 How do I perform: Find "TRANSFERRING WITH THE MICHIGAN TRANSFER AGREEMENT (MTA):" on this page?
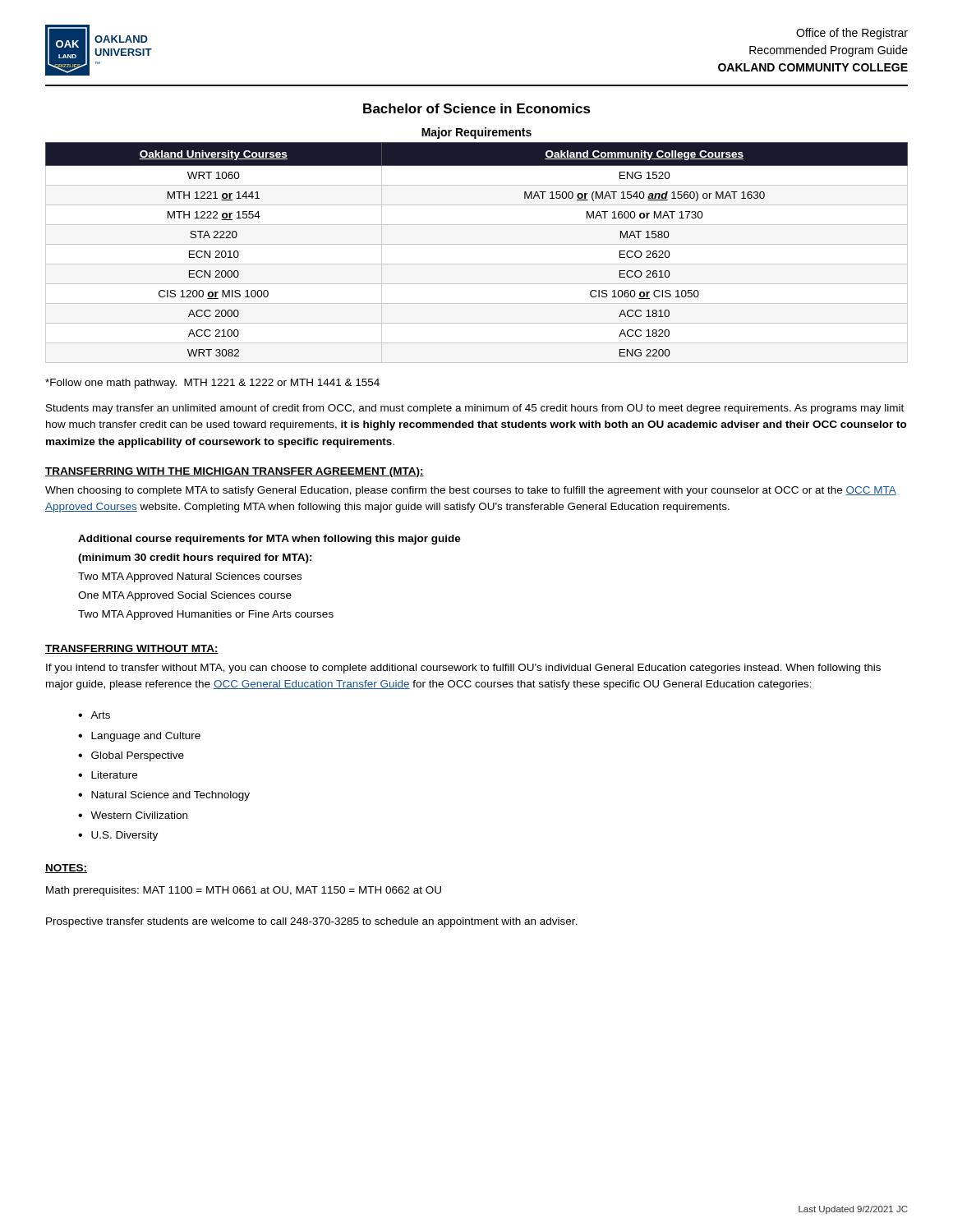click(234, 471)
